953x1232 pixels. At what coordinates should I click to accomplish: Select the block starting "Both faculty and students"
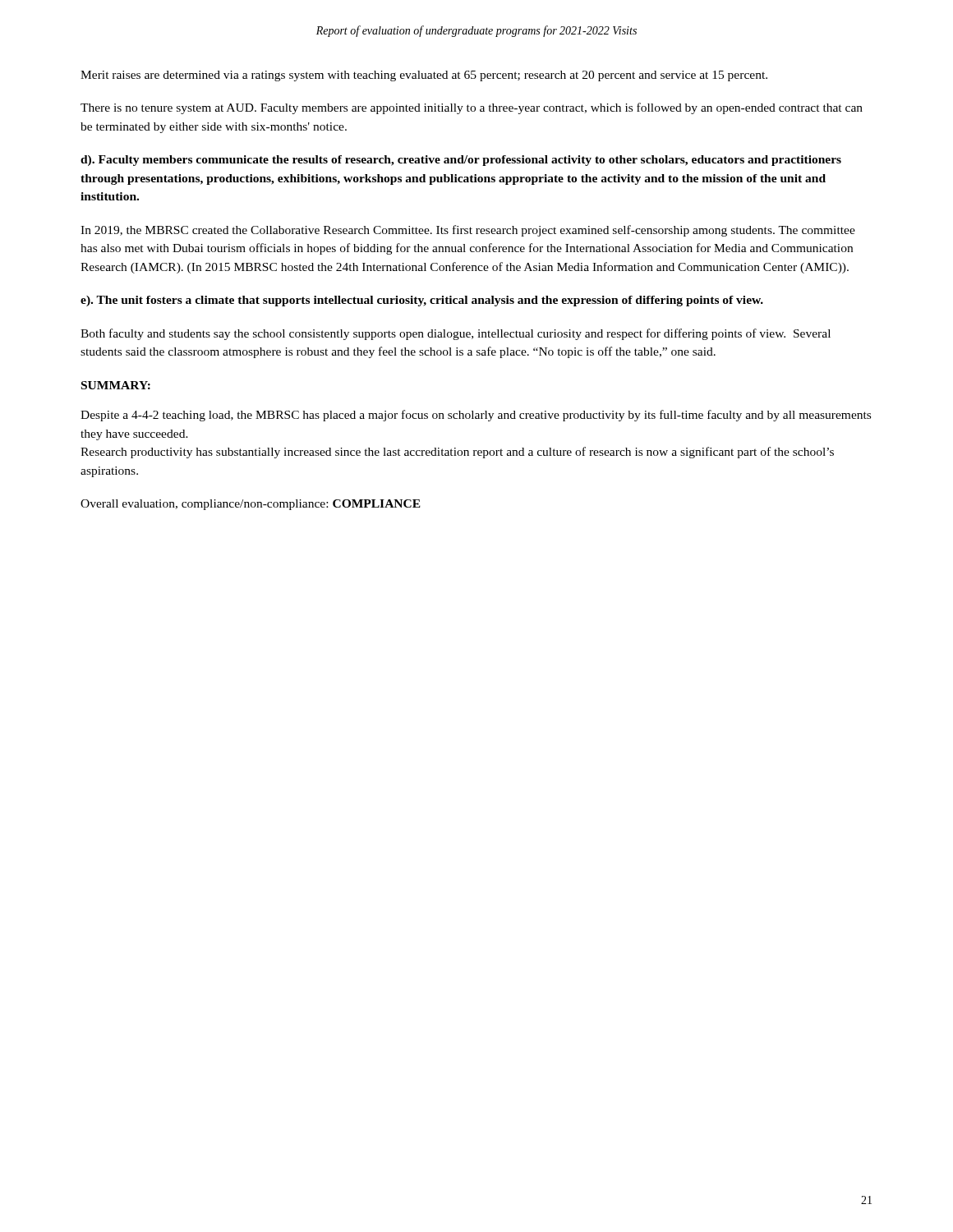tap(456, 342)
